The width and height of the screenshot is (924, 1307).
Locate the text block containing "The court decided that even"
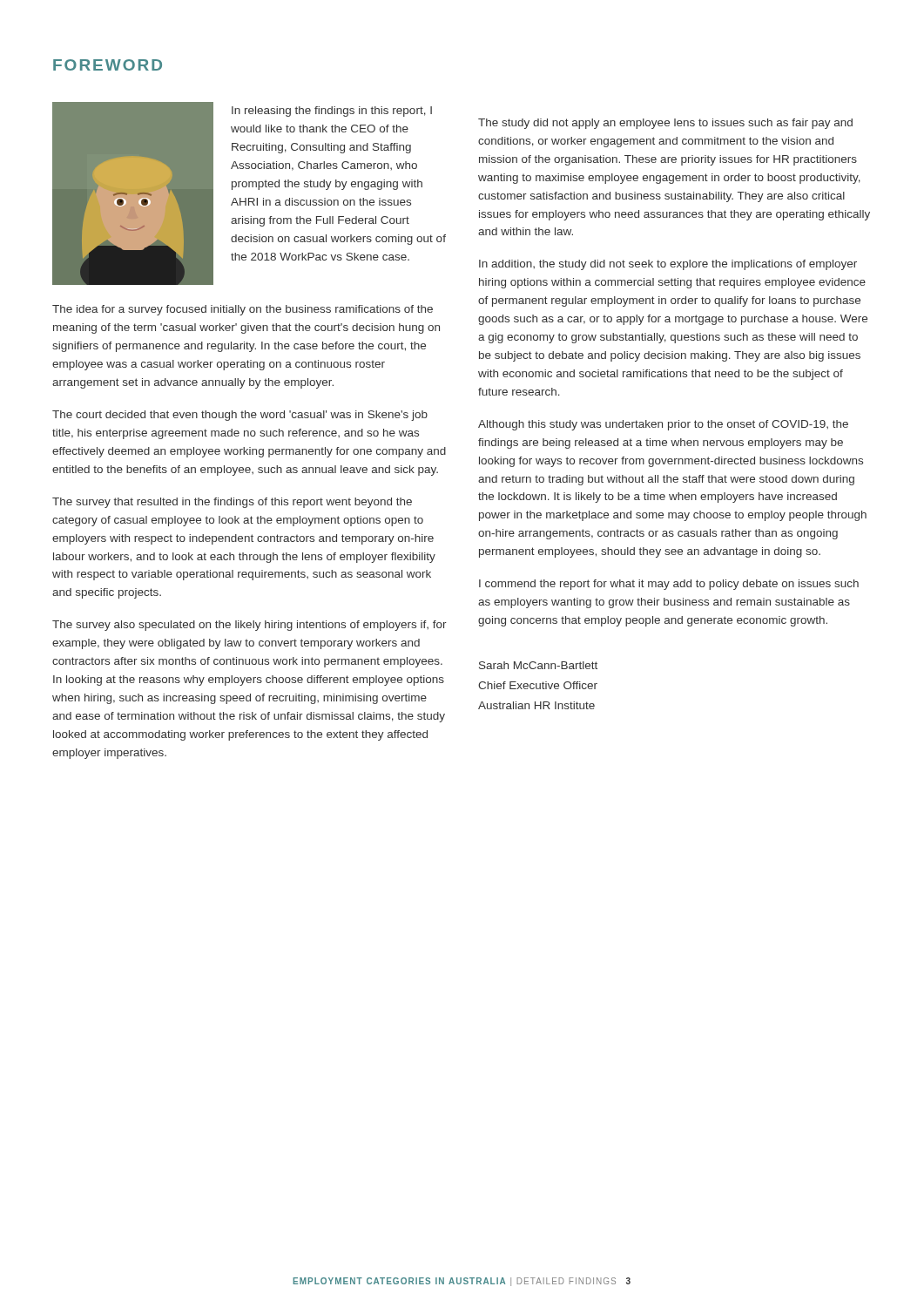249,442
